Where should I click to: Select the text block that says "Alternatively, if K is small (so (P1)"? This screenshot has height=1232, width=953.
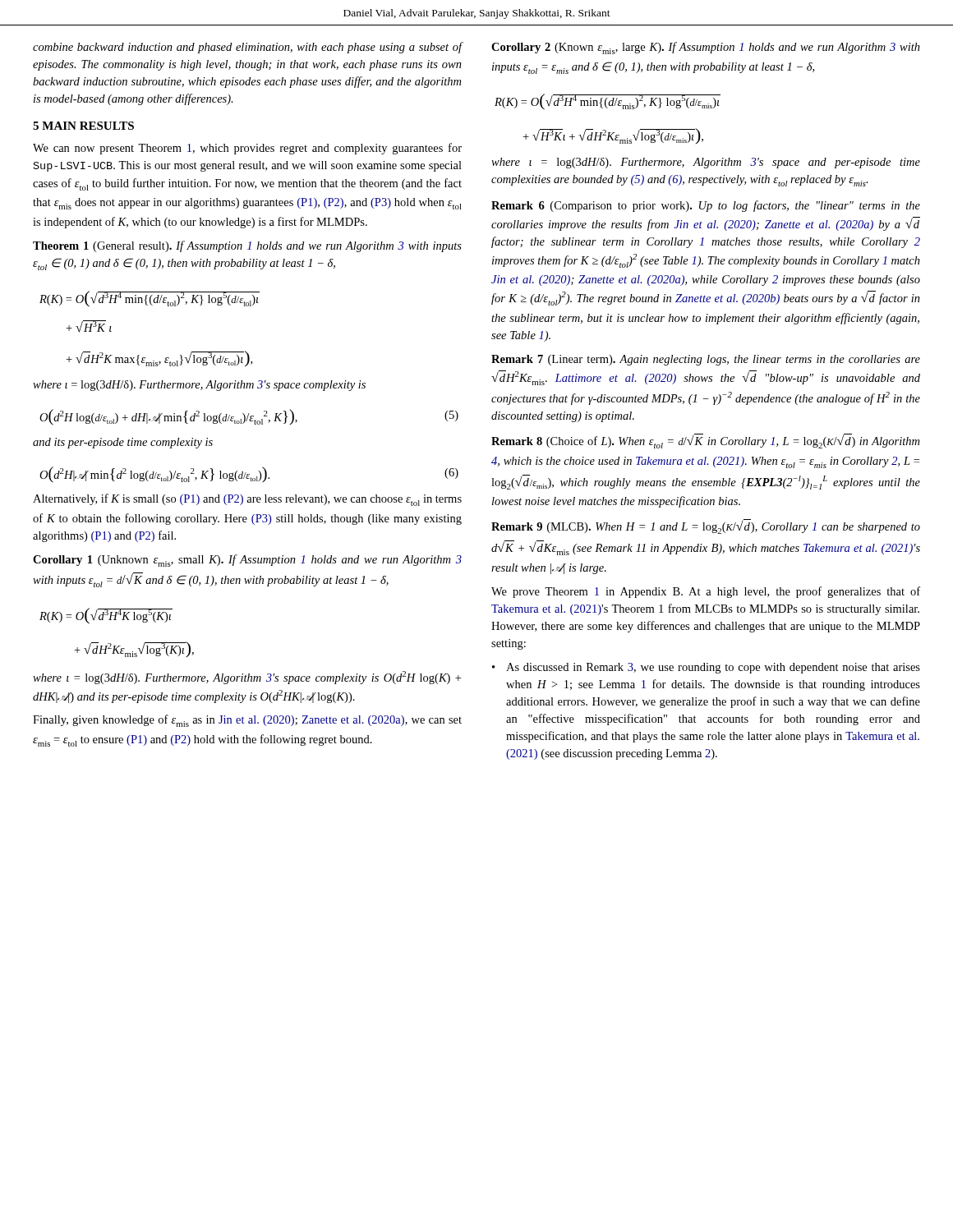247,517
